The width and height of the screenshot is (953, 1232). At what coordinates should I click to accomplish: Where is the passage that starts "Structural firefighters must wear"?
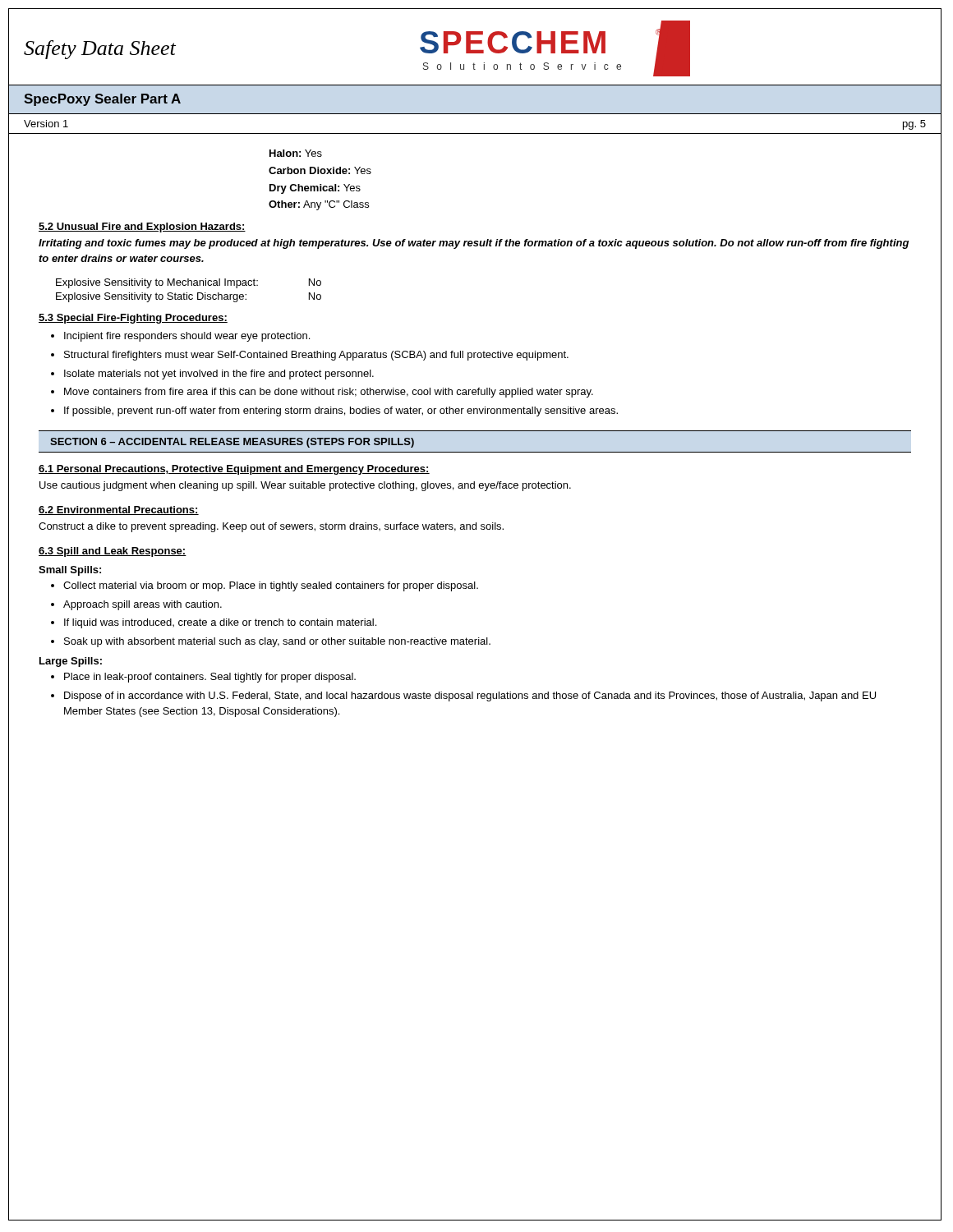(316, 354)
